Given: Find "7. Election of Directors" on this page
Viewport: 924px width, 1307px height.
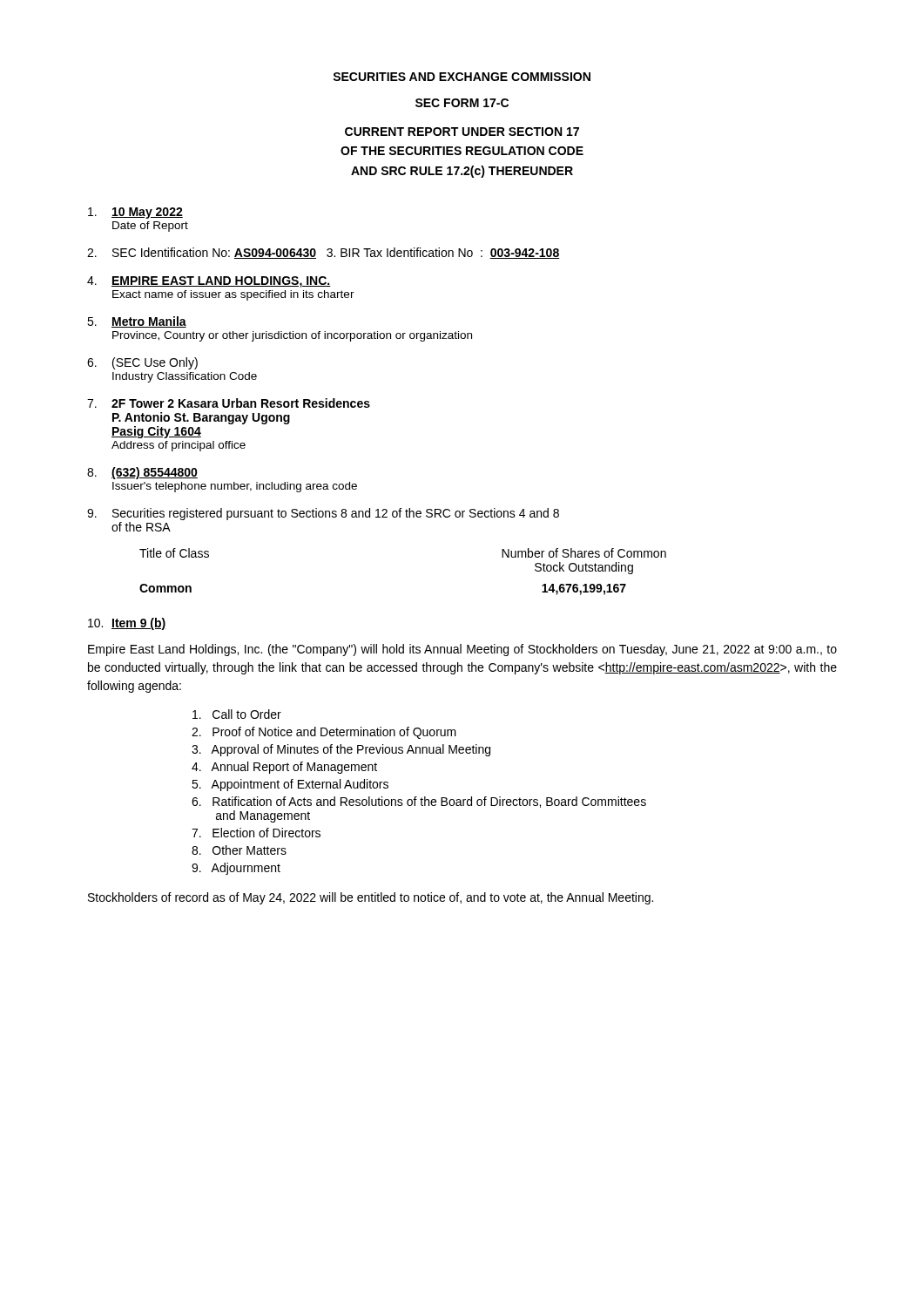Looking at the screenshot, I should (x=256, y=833).
